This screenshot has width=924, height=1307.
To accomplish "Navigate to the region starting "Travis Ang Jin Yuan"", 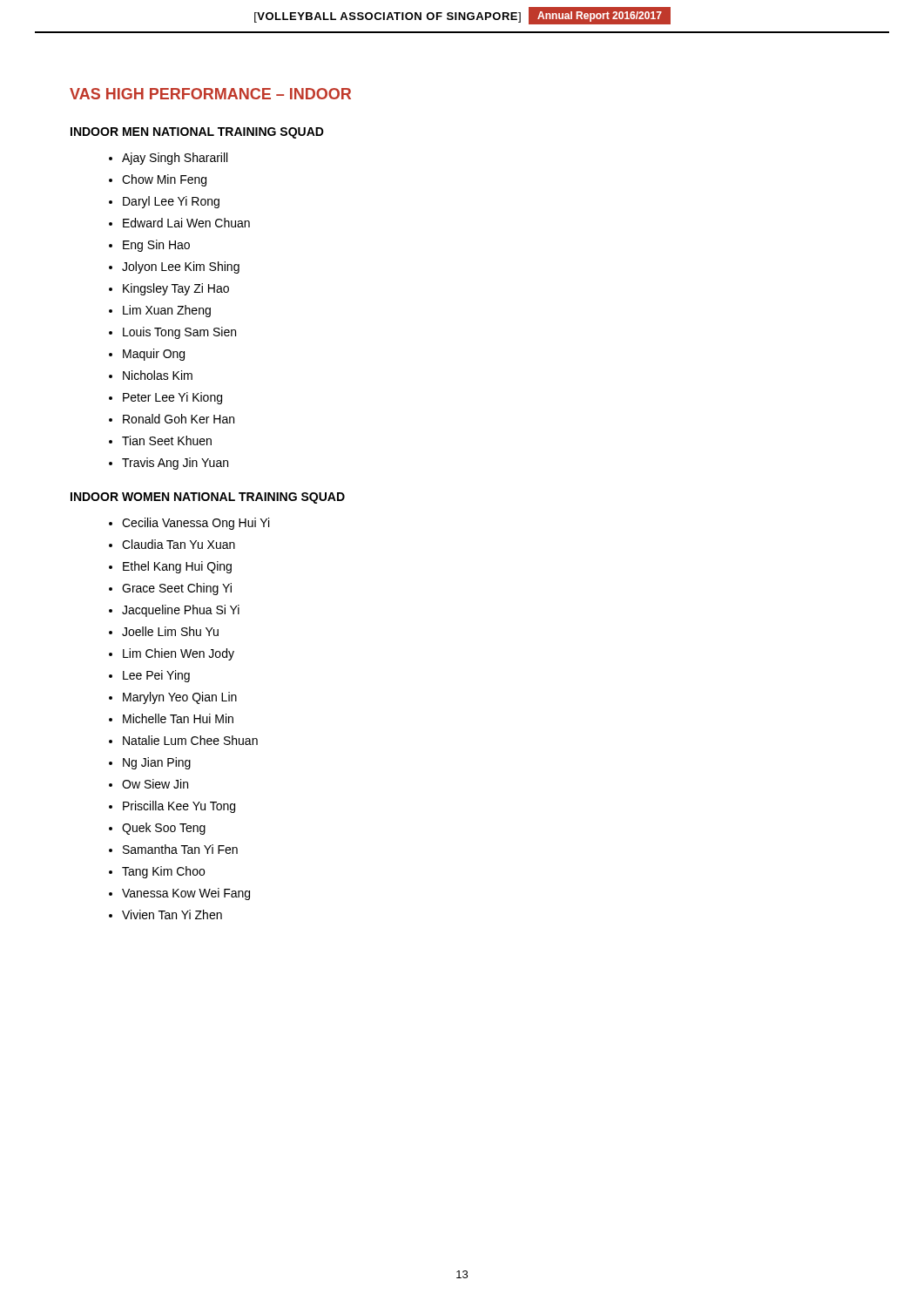I will point(169,464).
